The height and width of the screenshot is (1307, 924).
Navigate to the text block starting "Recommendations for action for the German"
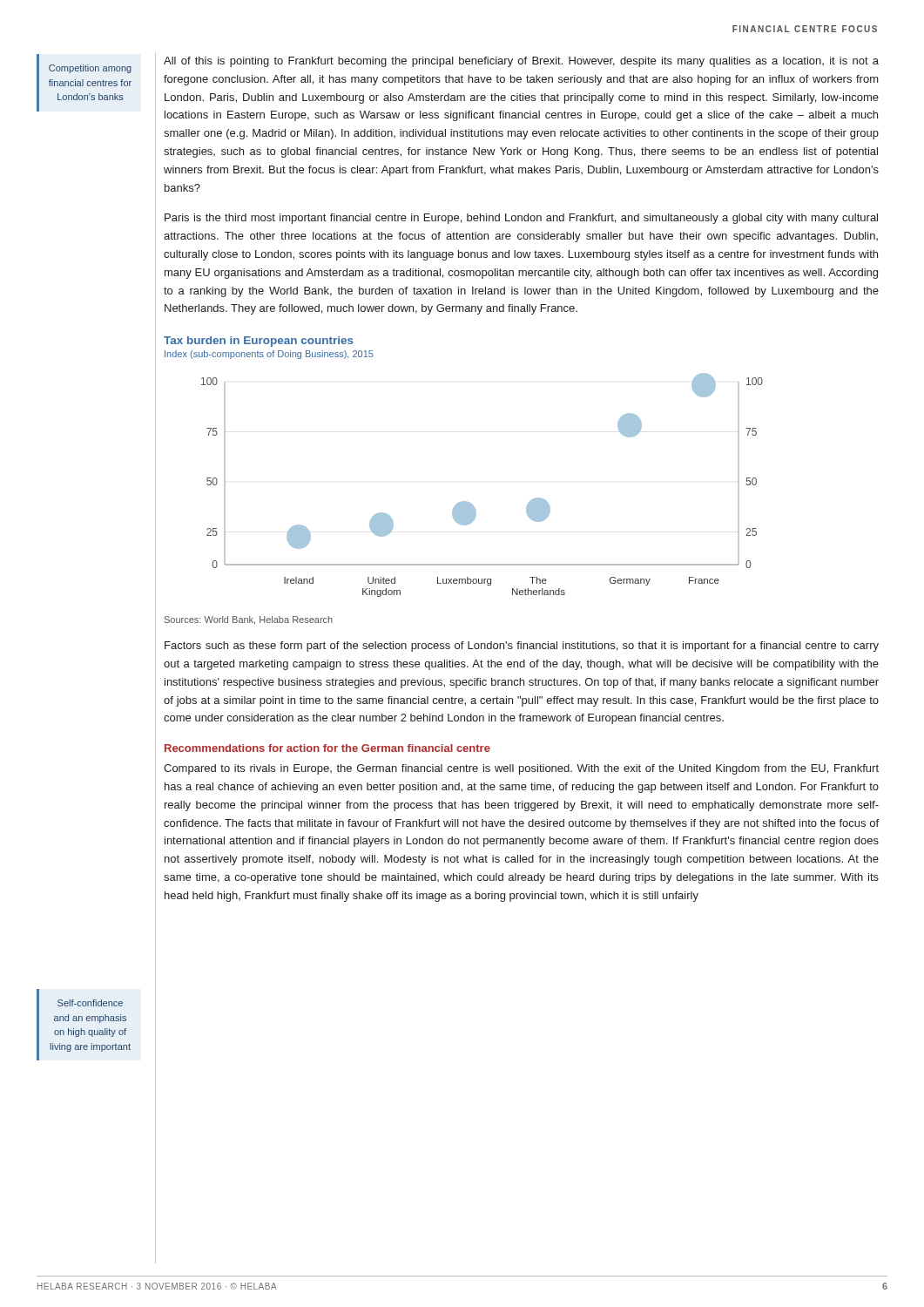327,748
